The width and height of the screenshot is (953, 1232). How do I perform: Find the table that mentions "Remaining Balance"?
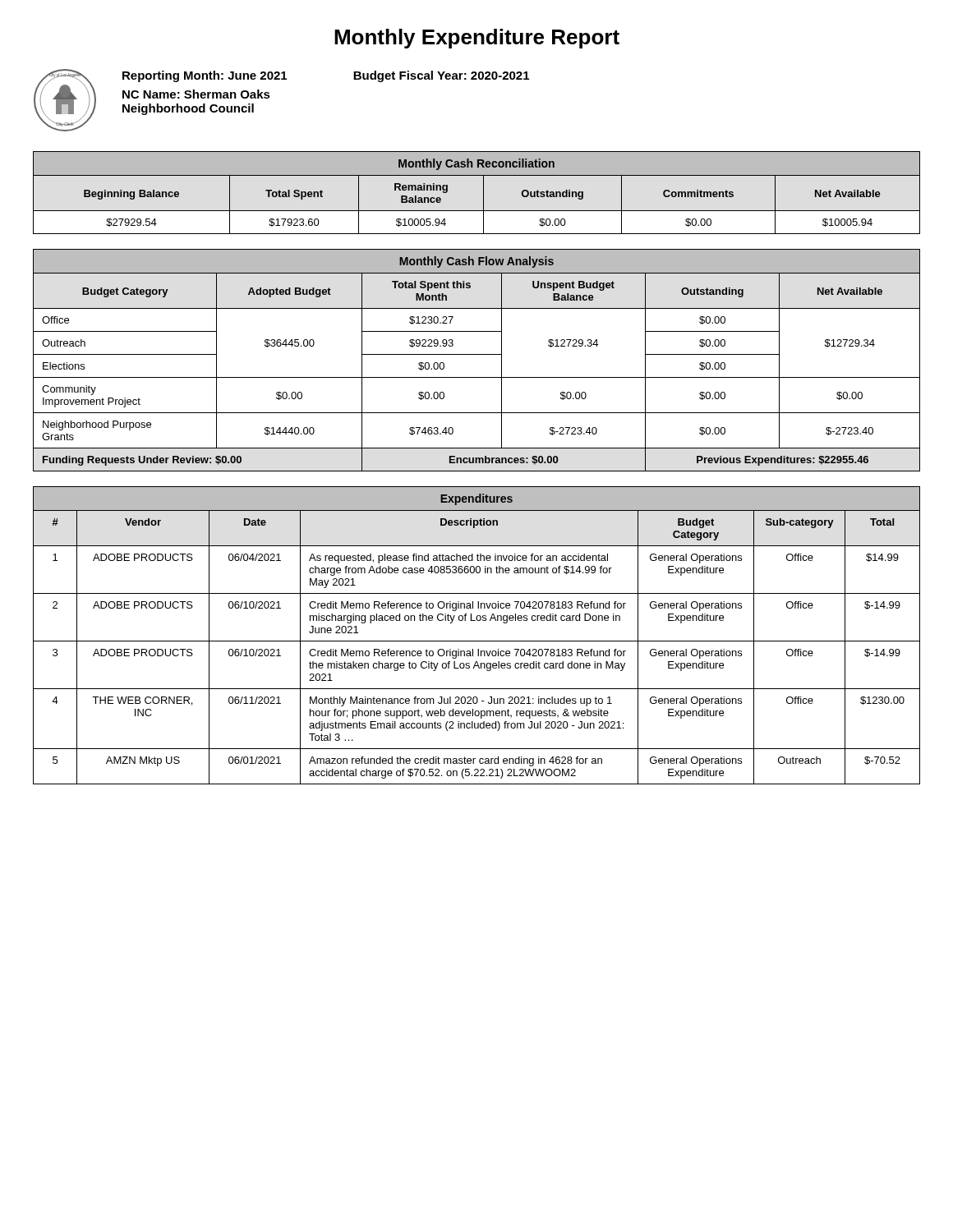[x=476, y=193]
